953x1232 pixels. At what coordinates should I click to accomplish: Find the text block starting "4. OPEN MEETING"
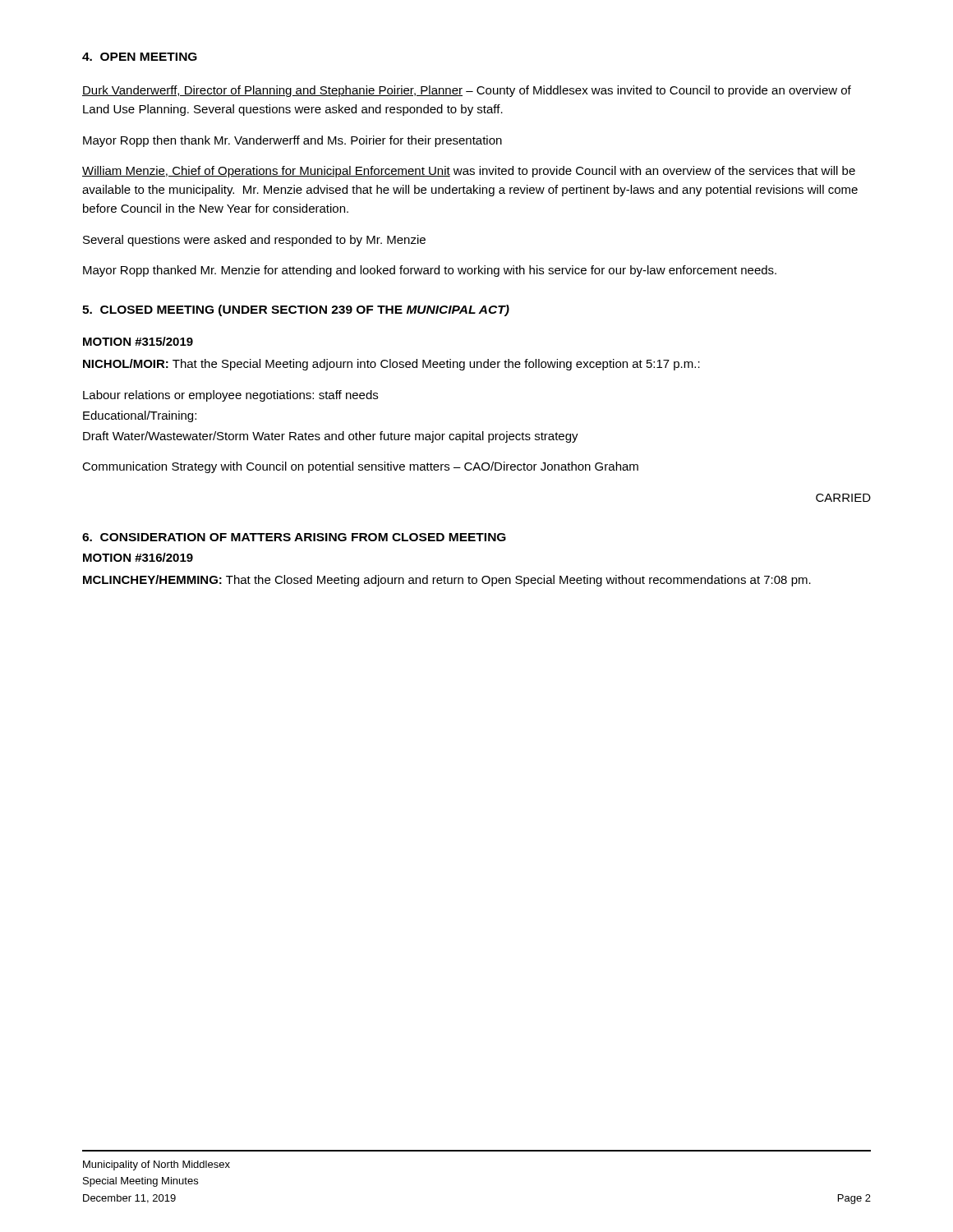140,56
